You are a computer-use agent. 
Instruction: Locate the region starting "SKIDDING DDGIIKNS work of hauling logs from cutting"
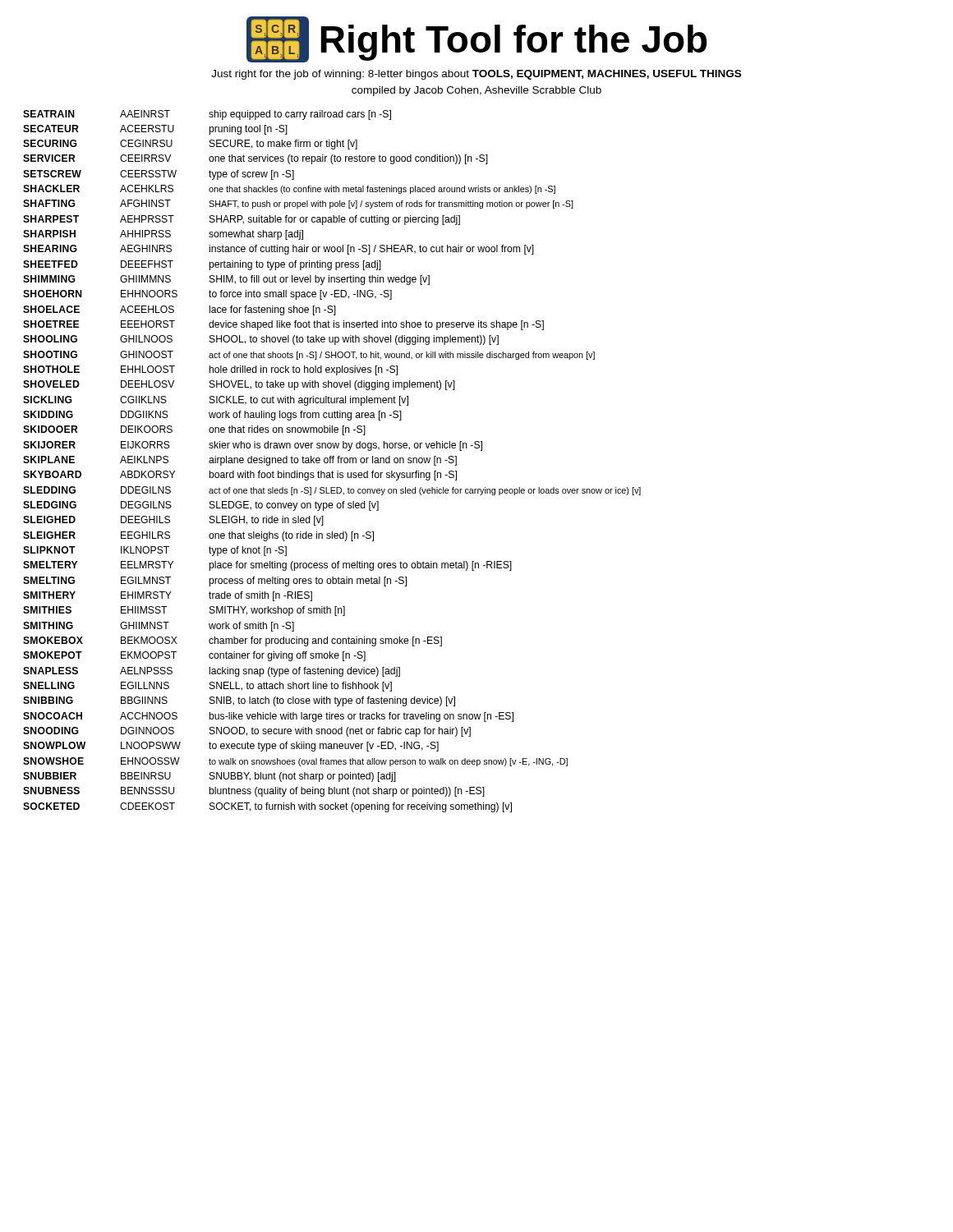tap(212, 416)
